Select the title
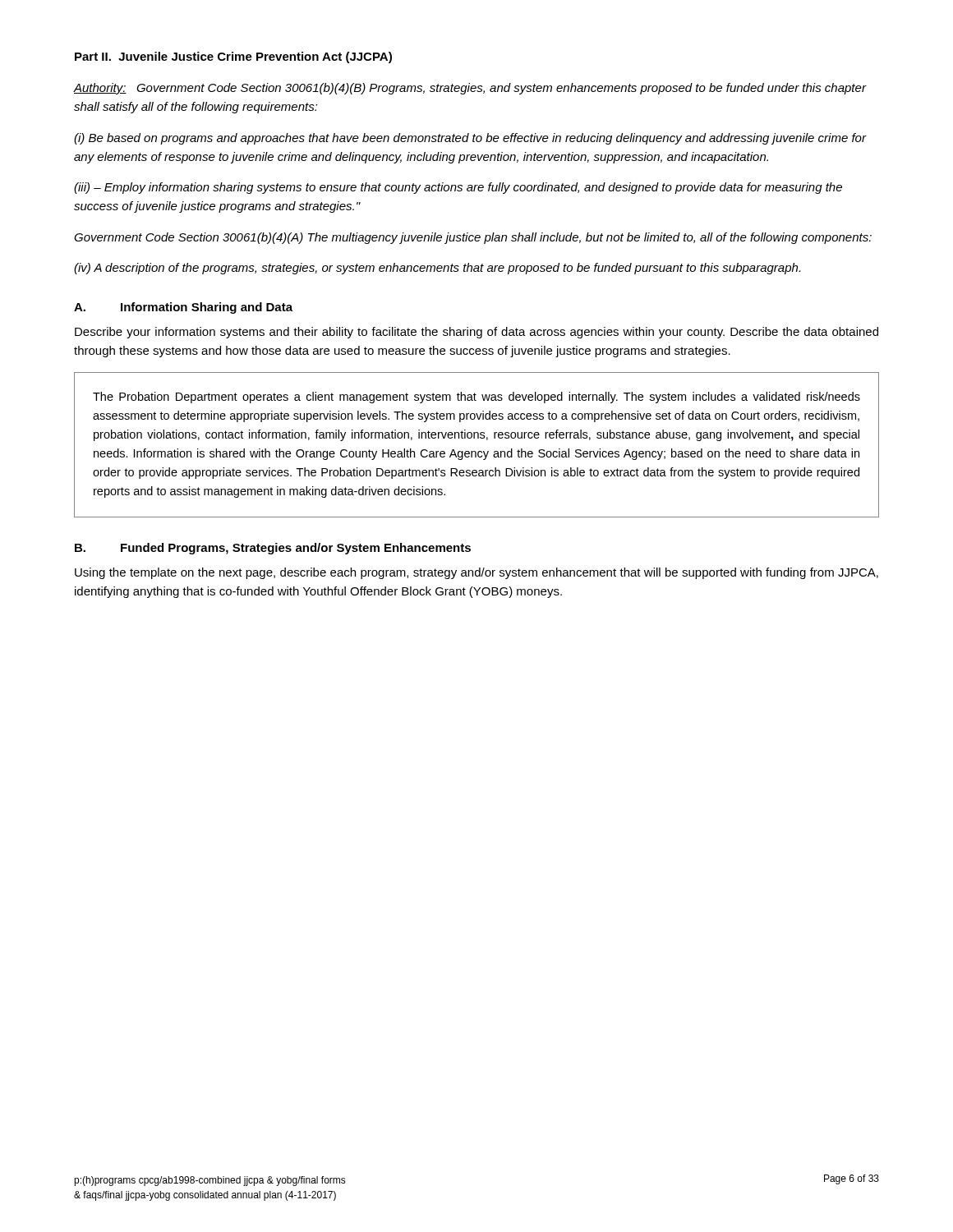 [233, 56]
